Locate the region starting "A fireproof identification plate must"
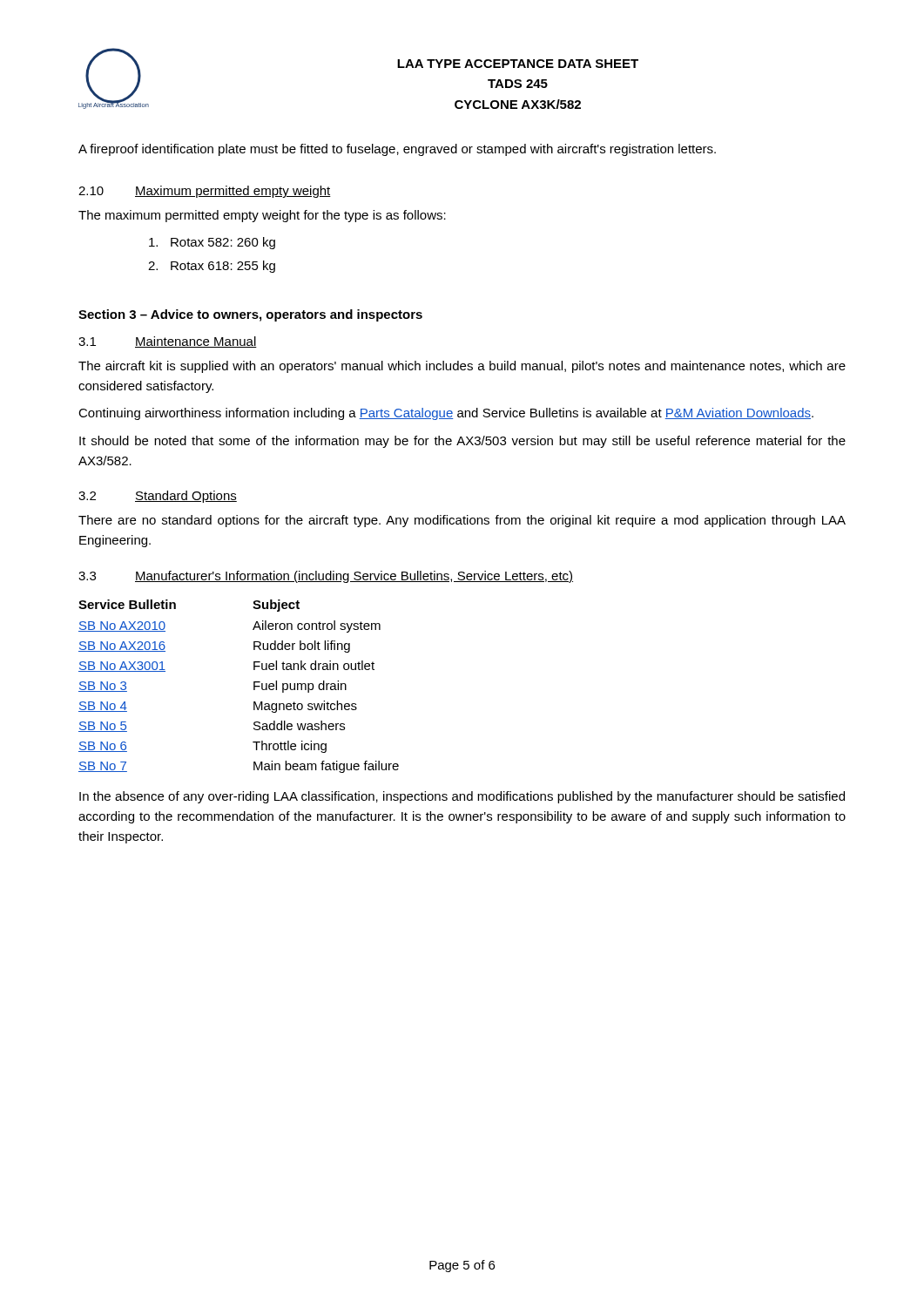 pos(398,148)
